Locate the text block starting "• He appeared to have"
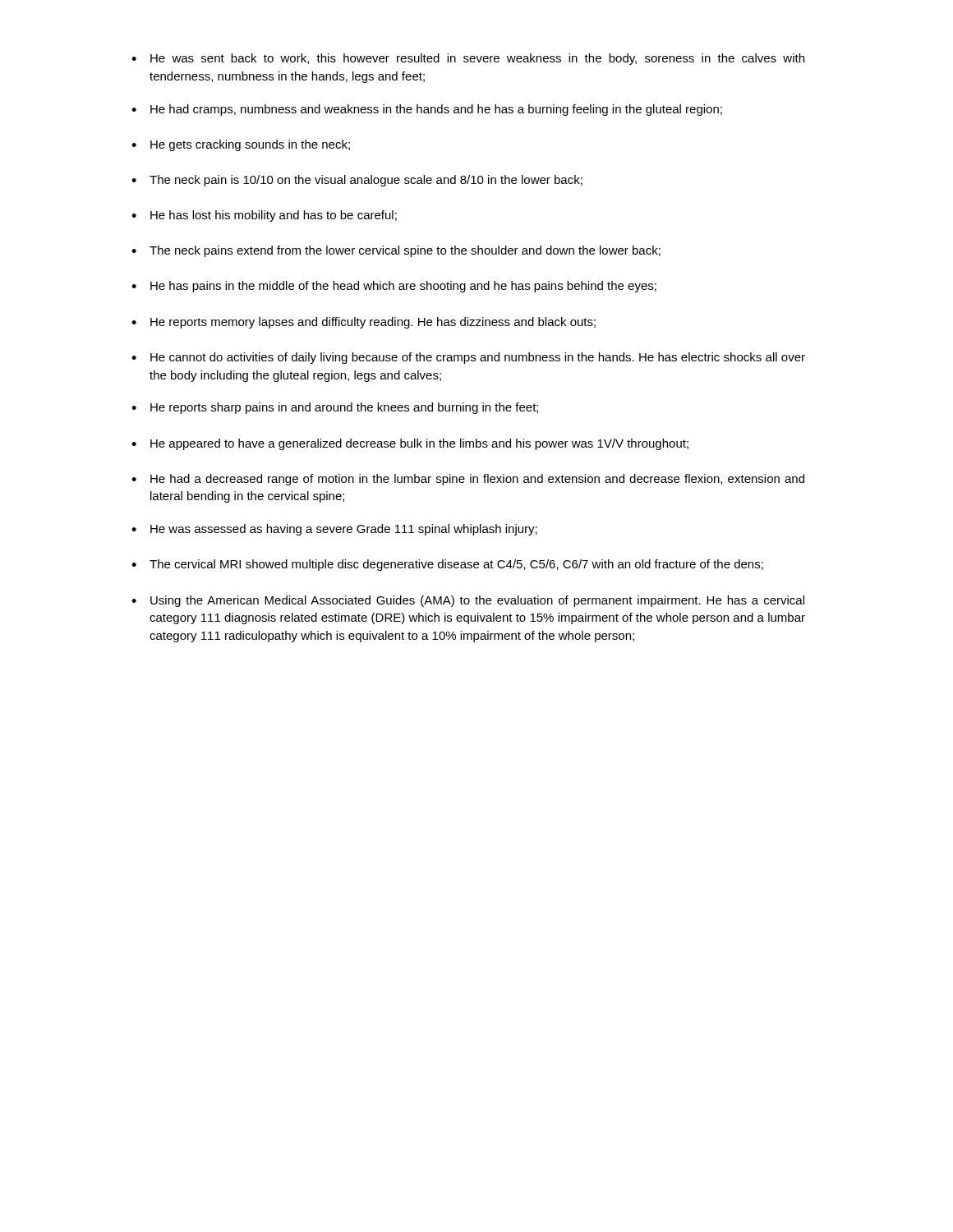The height and width of the screenshot is (1232, 953). 468,444
